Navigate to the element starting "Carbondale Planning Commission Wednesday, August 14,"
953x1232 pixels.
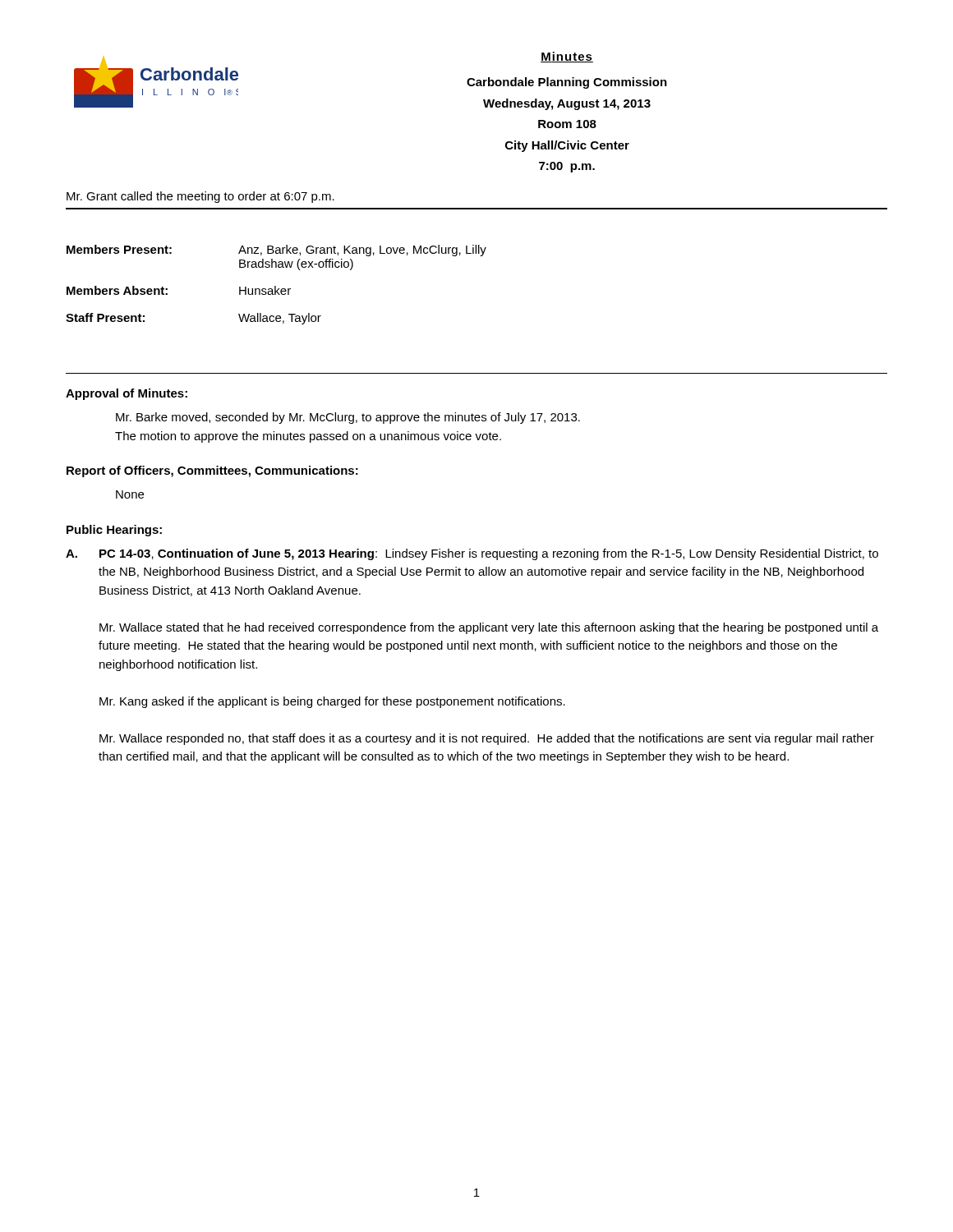point(567,124)
